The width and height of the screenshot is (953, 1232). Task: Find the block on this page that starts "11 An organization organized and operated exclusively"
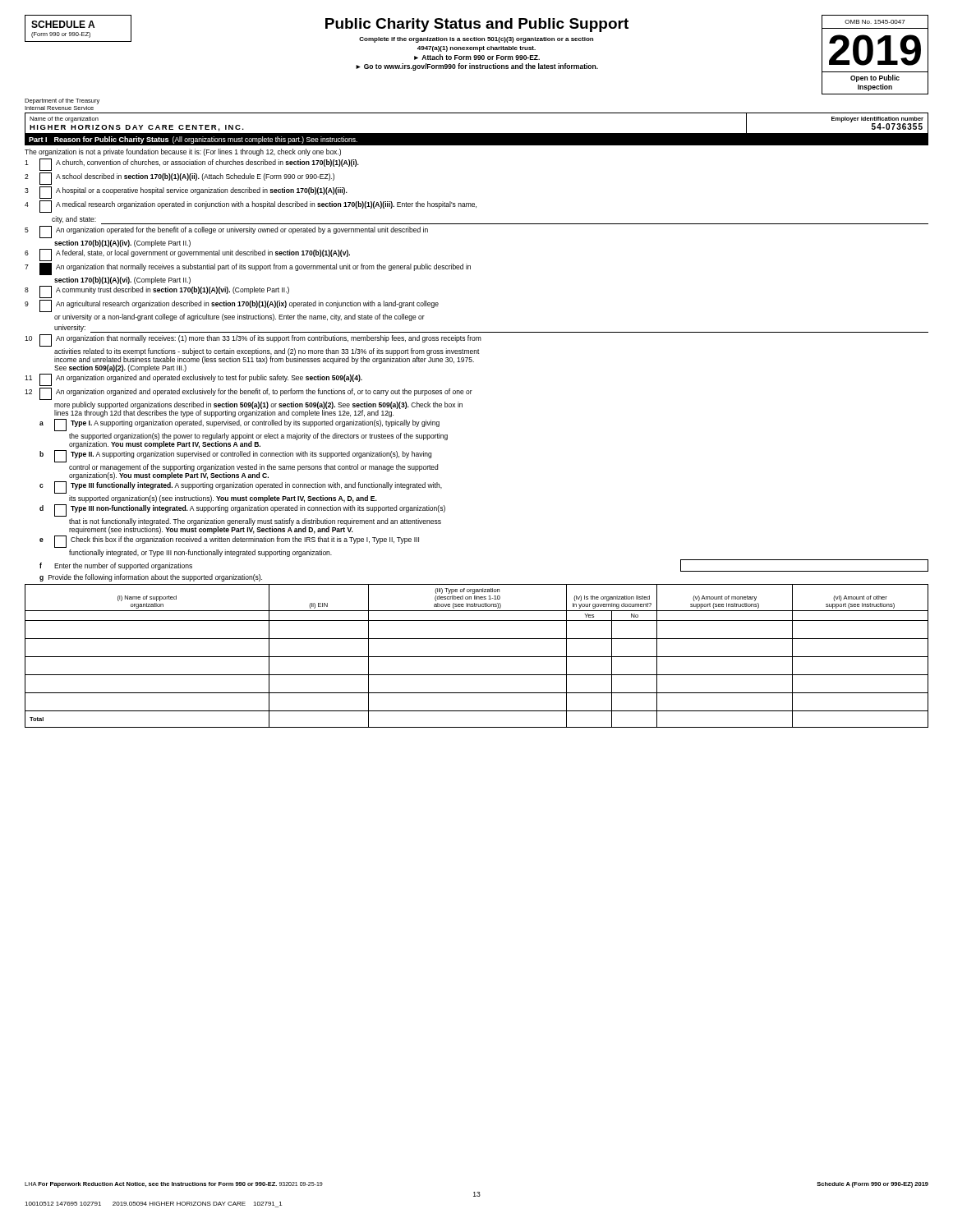(476, 380)
